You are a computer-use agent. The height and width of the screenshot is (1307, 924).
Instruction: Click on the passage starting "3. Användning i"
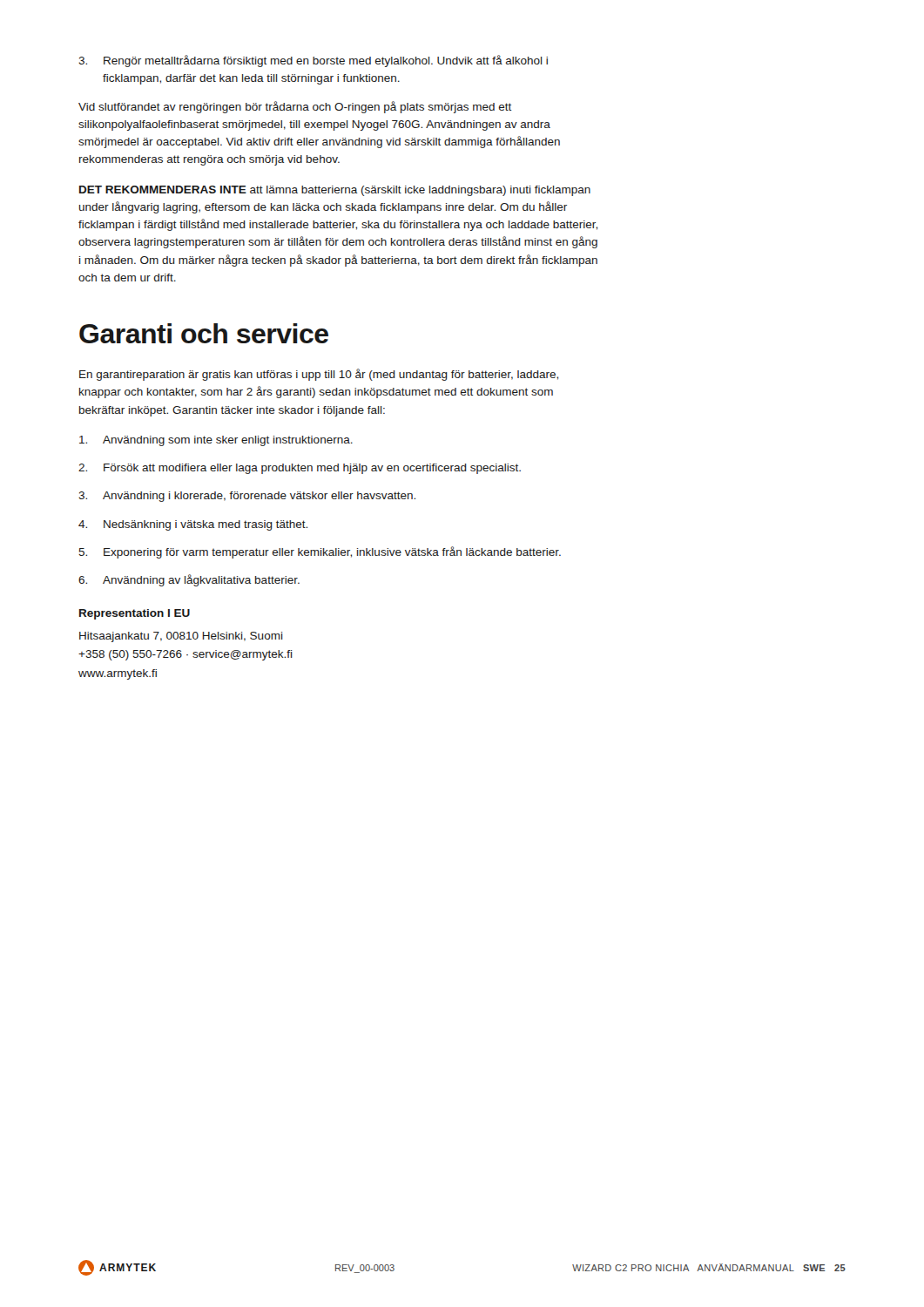pyautogui.click(x=340, y=496)
